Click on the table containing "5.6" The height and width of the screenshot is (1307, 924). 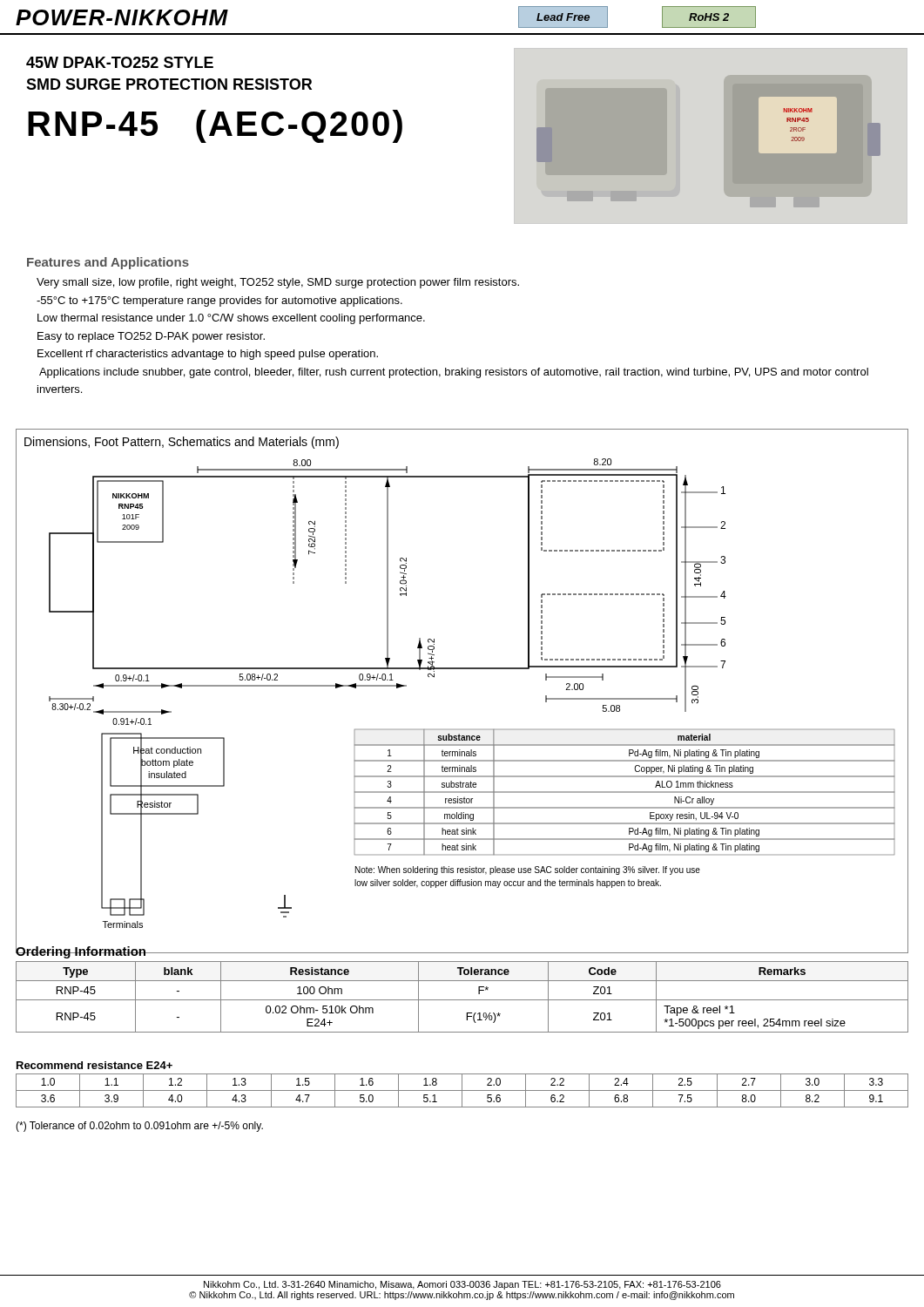[462, 1090]
